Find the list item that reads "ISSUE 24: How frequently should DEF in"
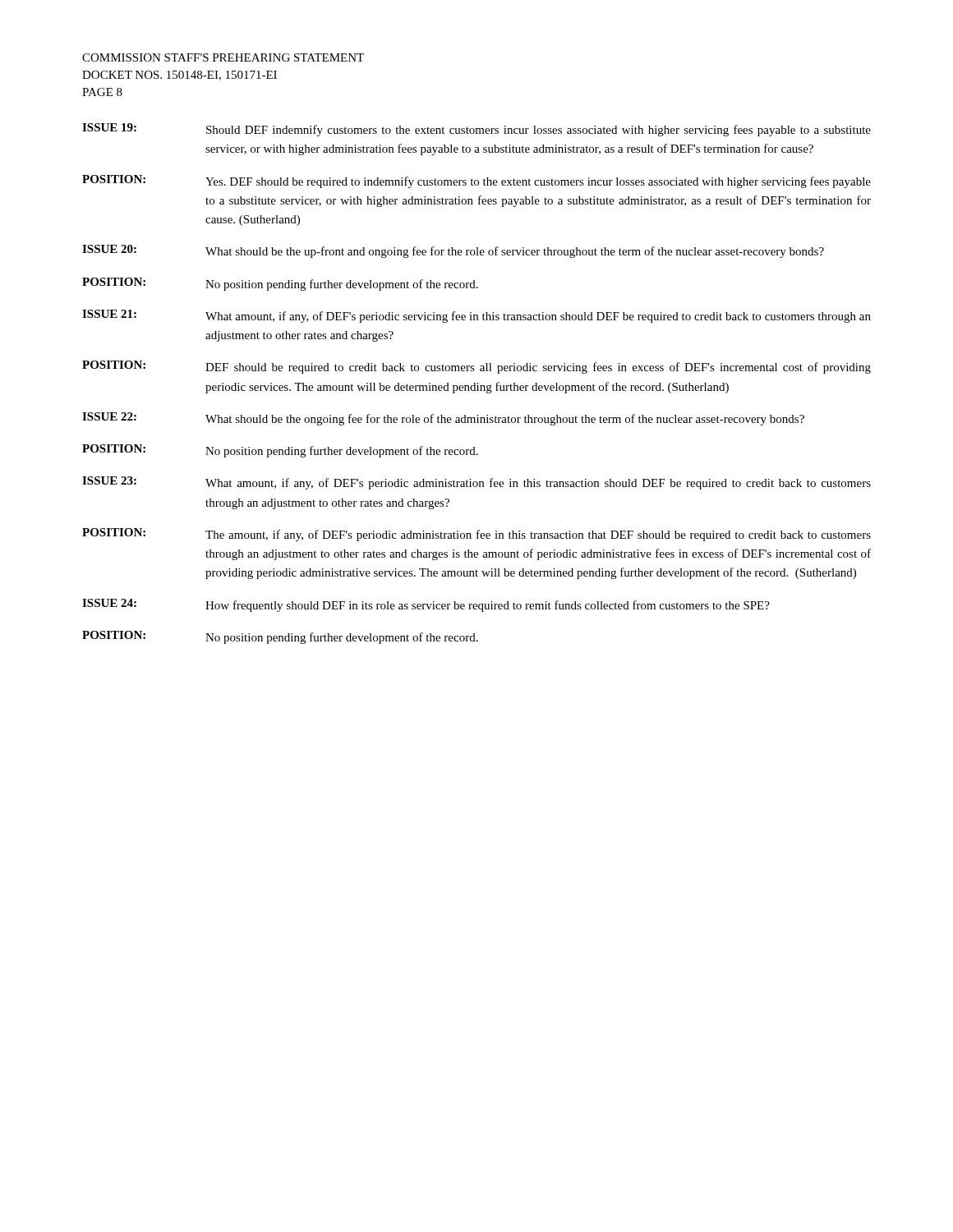The image size is (953, 1232). 476,605
